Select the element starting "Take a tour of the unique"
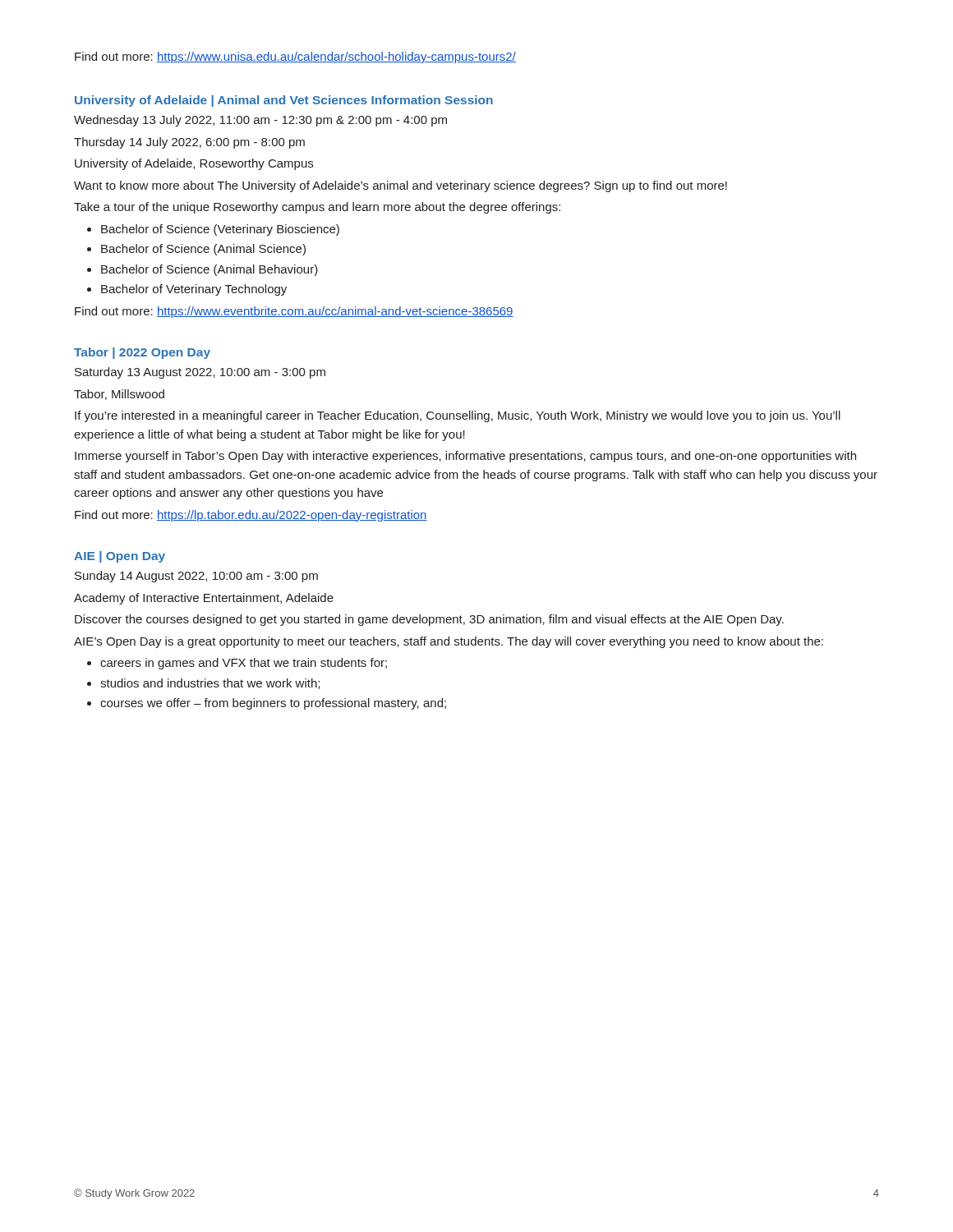 click(318, 207)
